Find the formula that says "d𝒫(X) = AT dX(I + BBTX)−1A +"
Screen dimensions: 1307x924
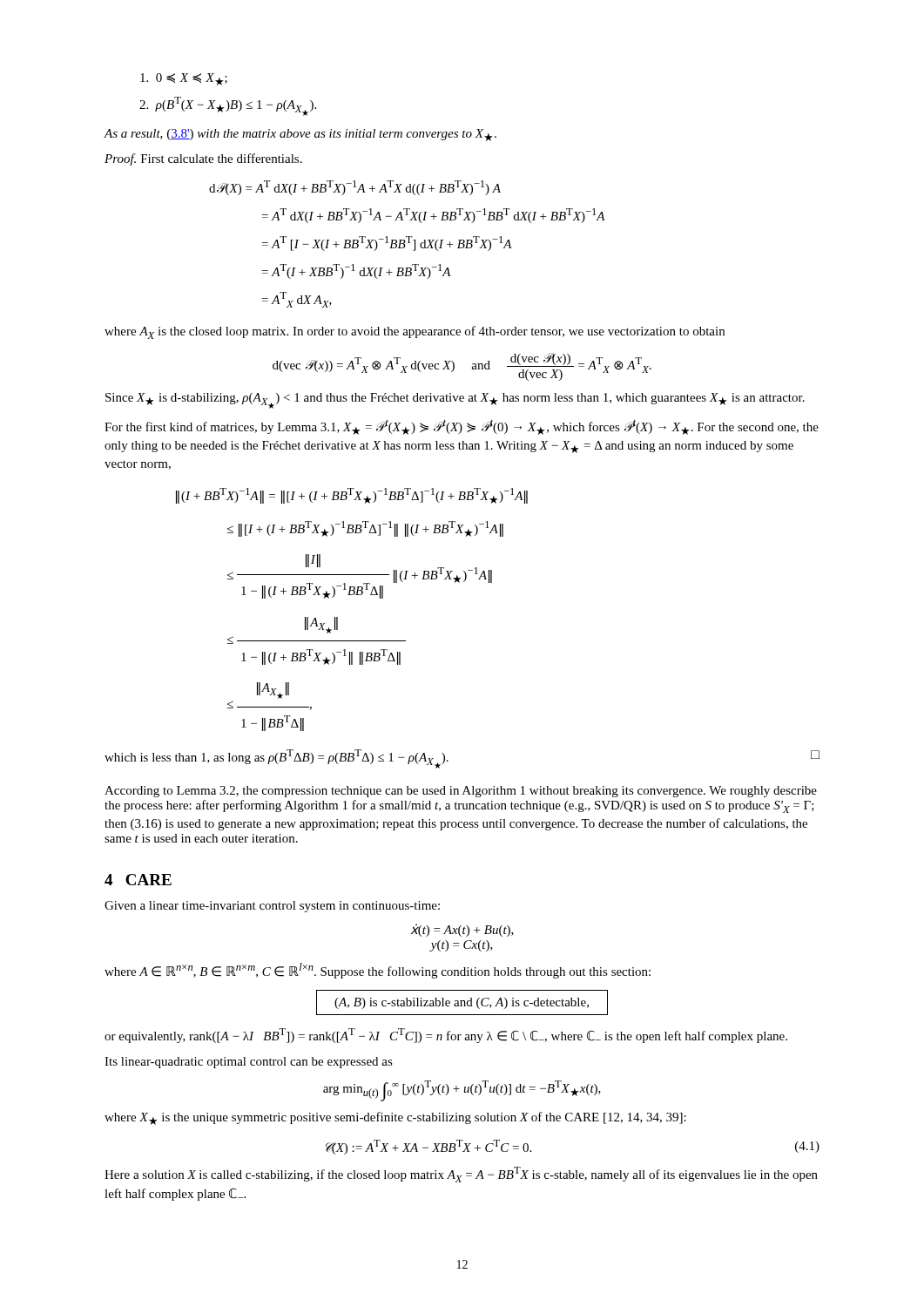coord(514,244)
